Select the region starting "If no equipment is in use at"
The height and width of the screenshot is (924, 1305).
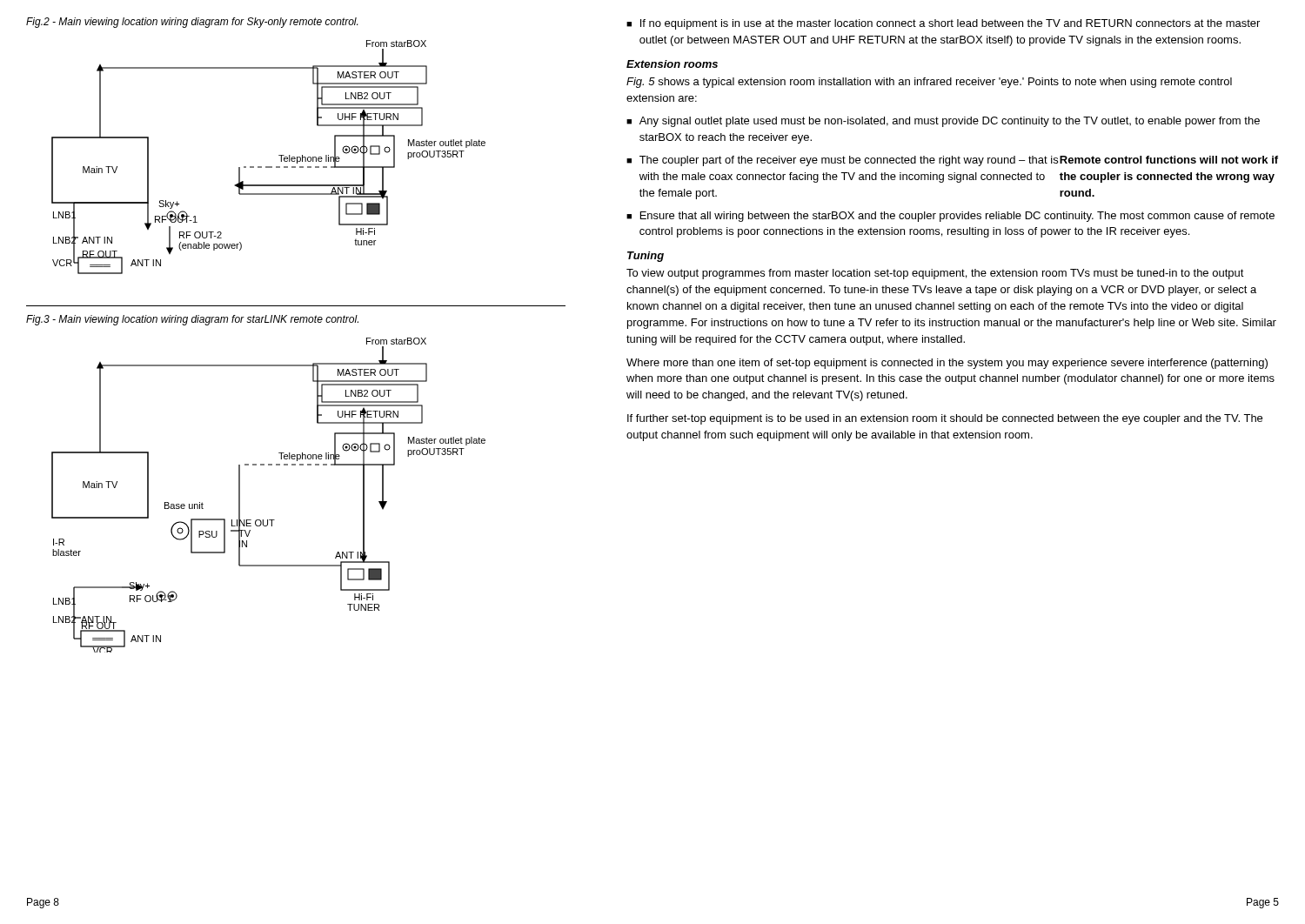950,31
